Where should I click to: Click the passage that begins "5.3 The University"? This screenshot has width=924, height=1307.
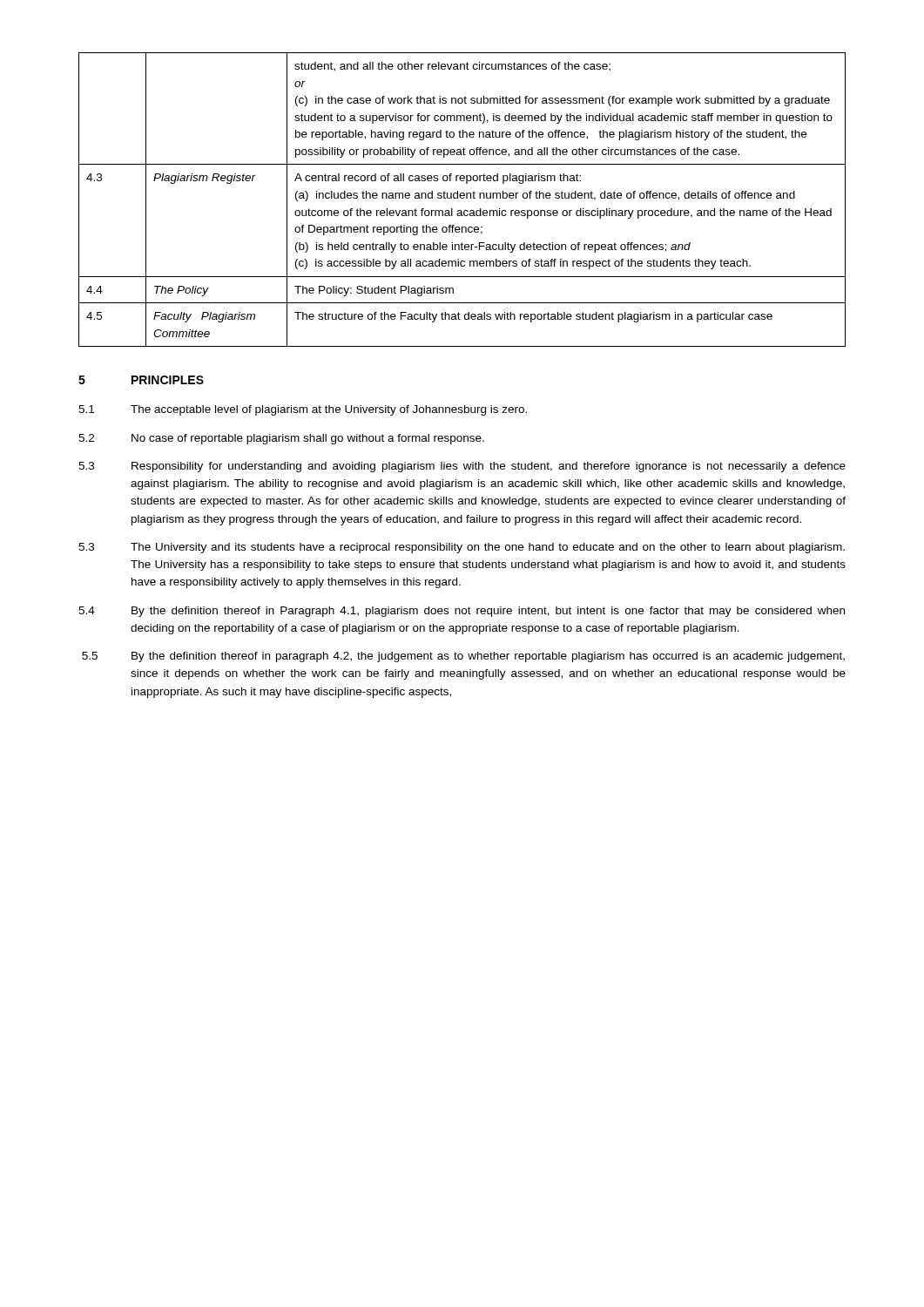click(x=462, y=565)
